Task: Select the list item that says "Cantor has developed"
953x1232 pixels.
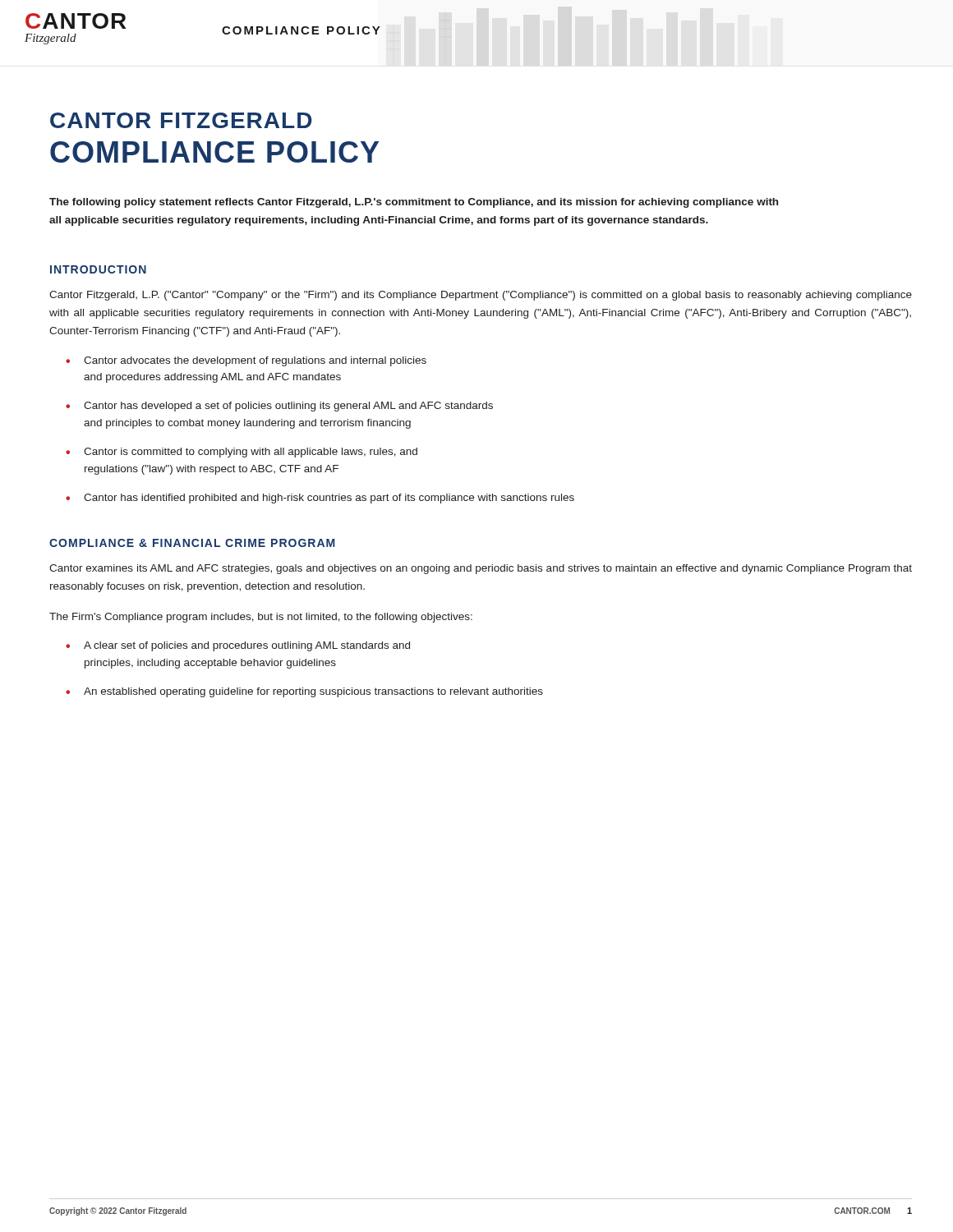Action: click(289, 414)
